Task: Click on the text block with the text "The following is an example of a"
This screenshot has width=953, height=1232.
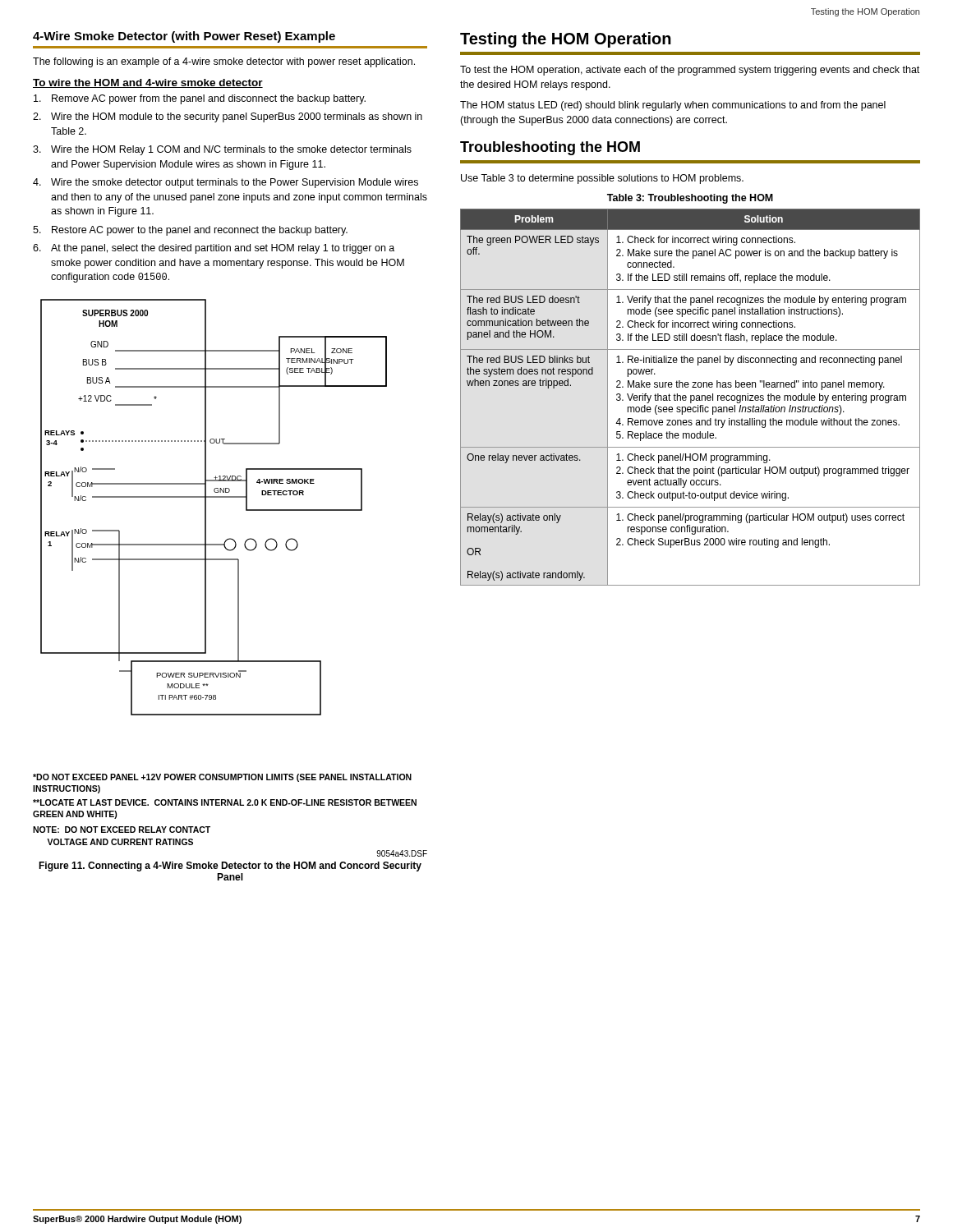Action: click(x=224, y=62)
